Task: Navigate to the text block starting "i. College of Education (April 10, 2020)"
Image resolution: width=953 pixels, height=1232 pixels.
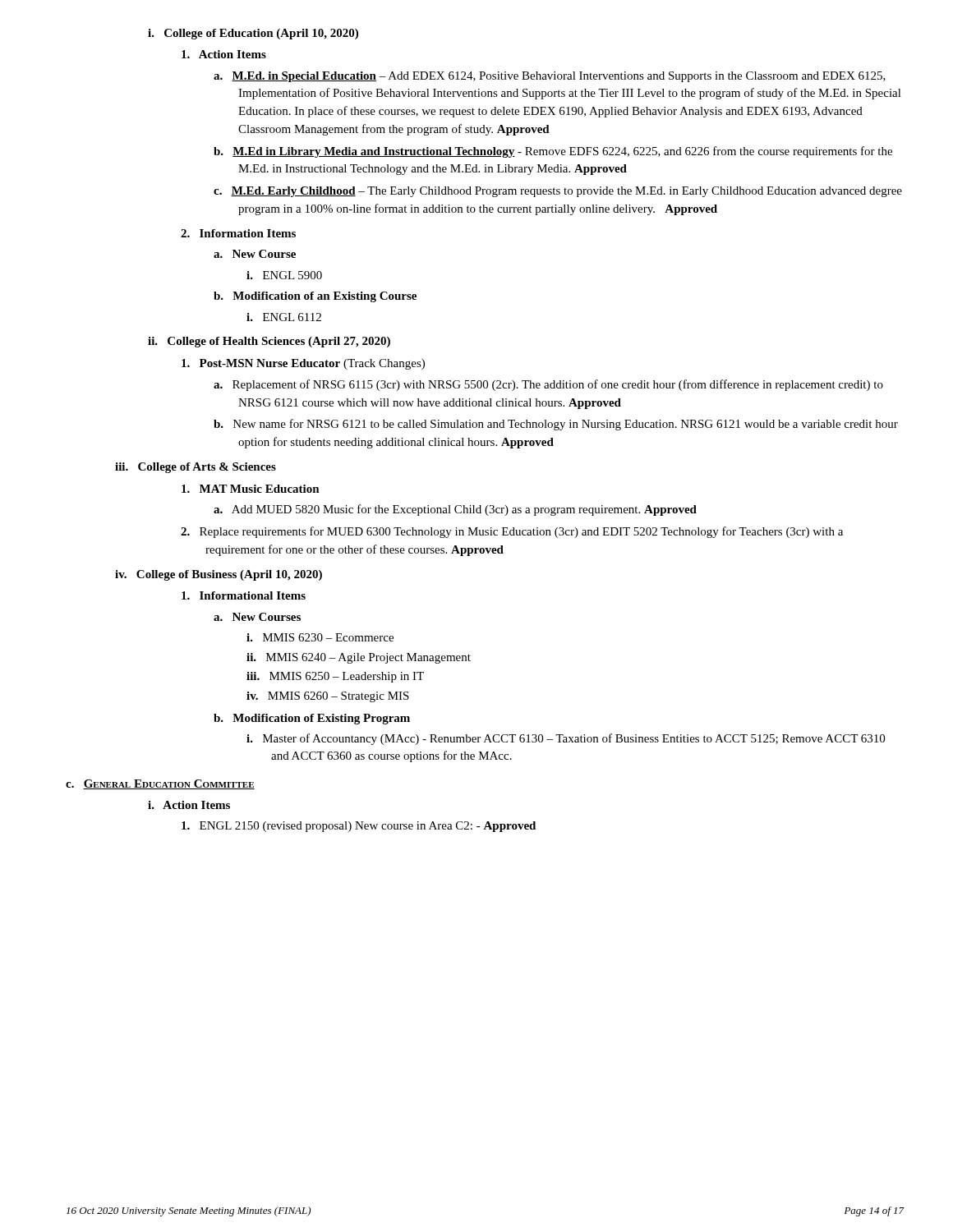Action: point(253,33)
